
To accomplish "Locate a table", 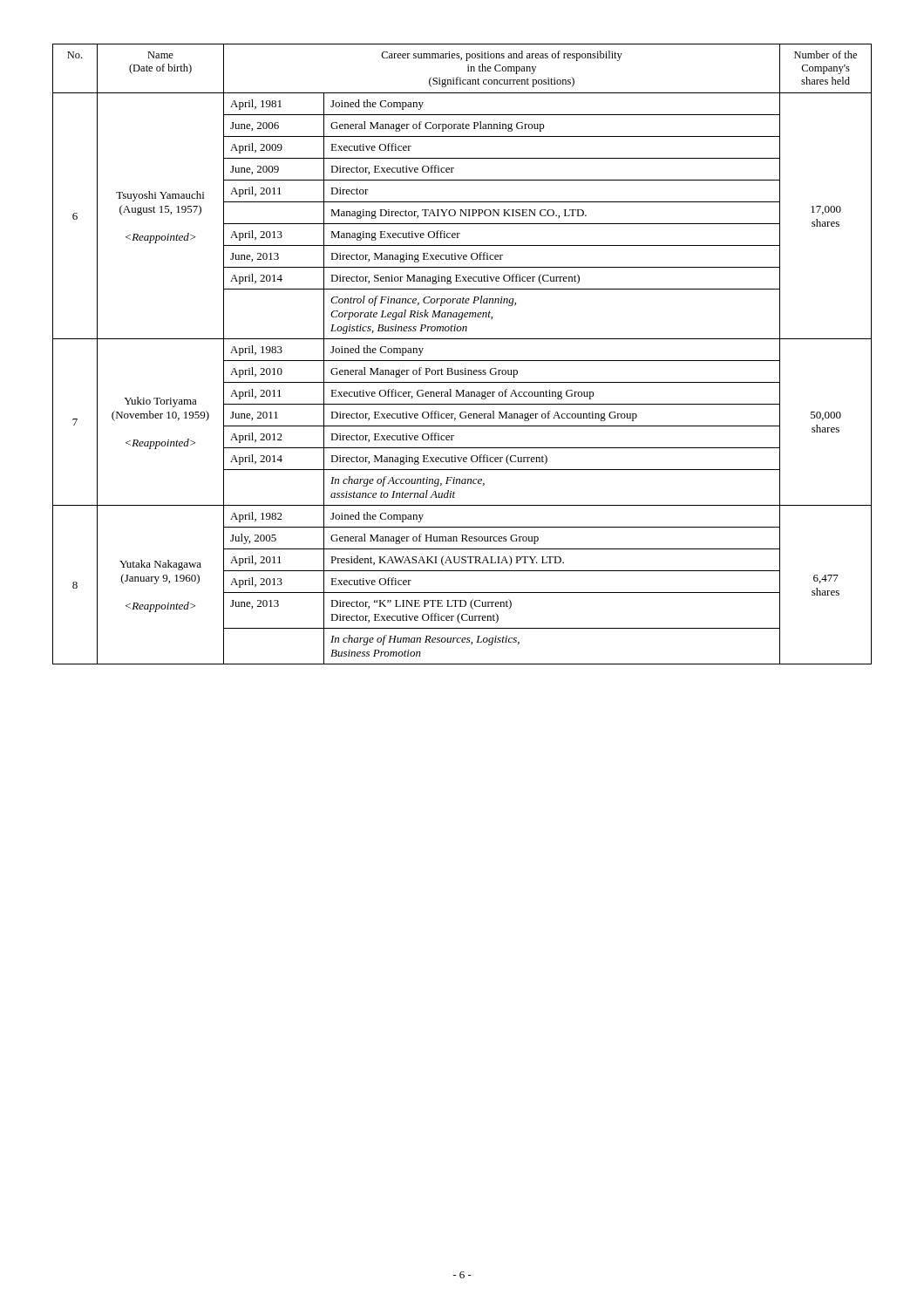I will [462, 354].
